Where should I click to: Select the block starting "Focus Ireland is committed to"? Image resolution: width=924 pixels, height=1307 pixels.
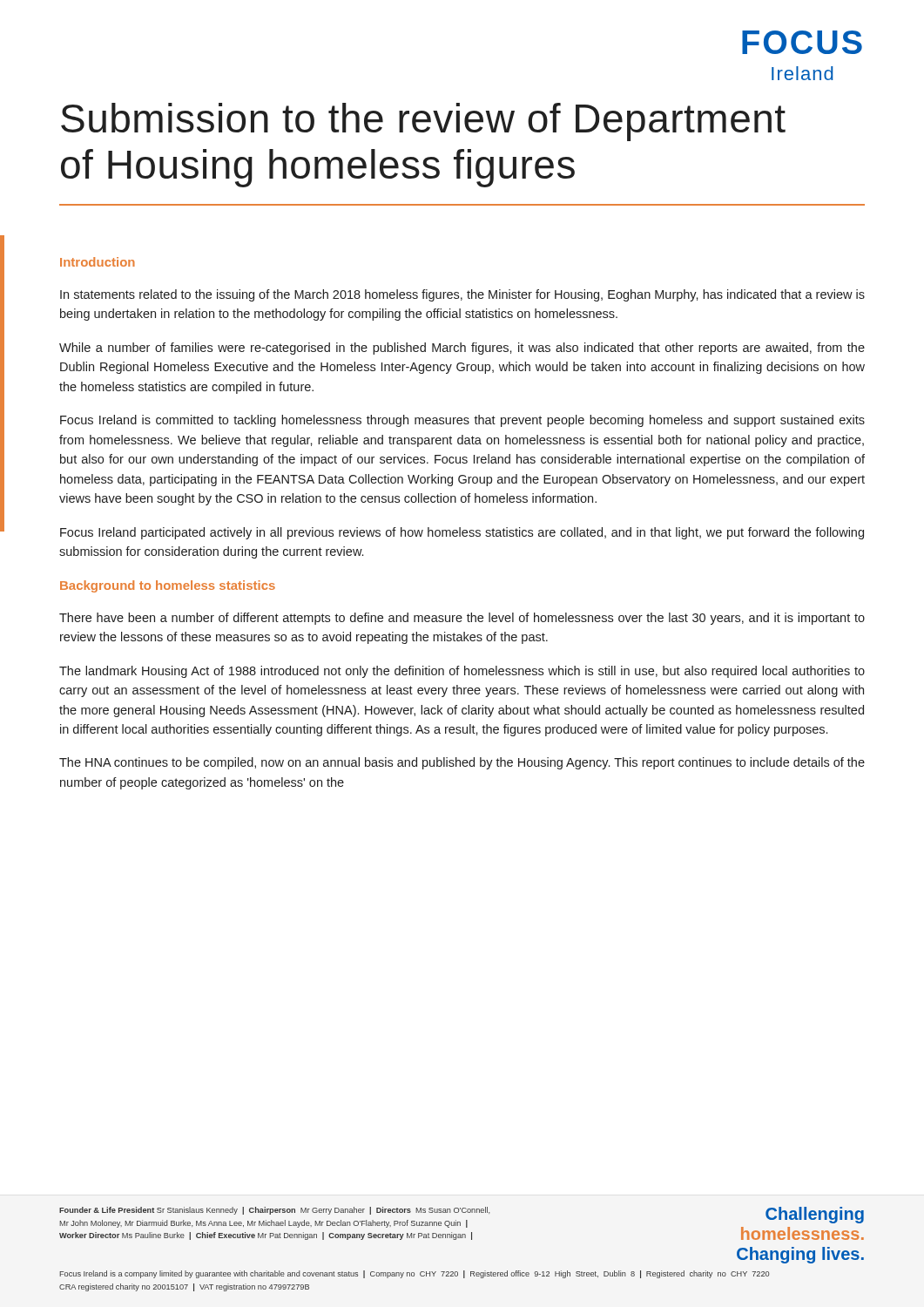tap(462, 460)
